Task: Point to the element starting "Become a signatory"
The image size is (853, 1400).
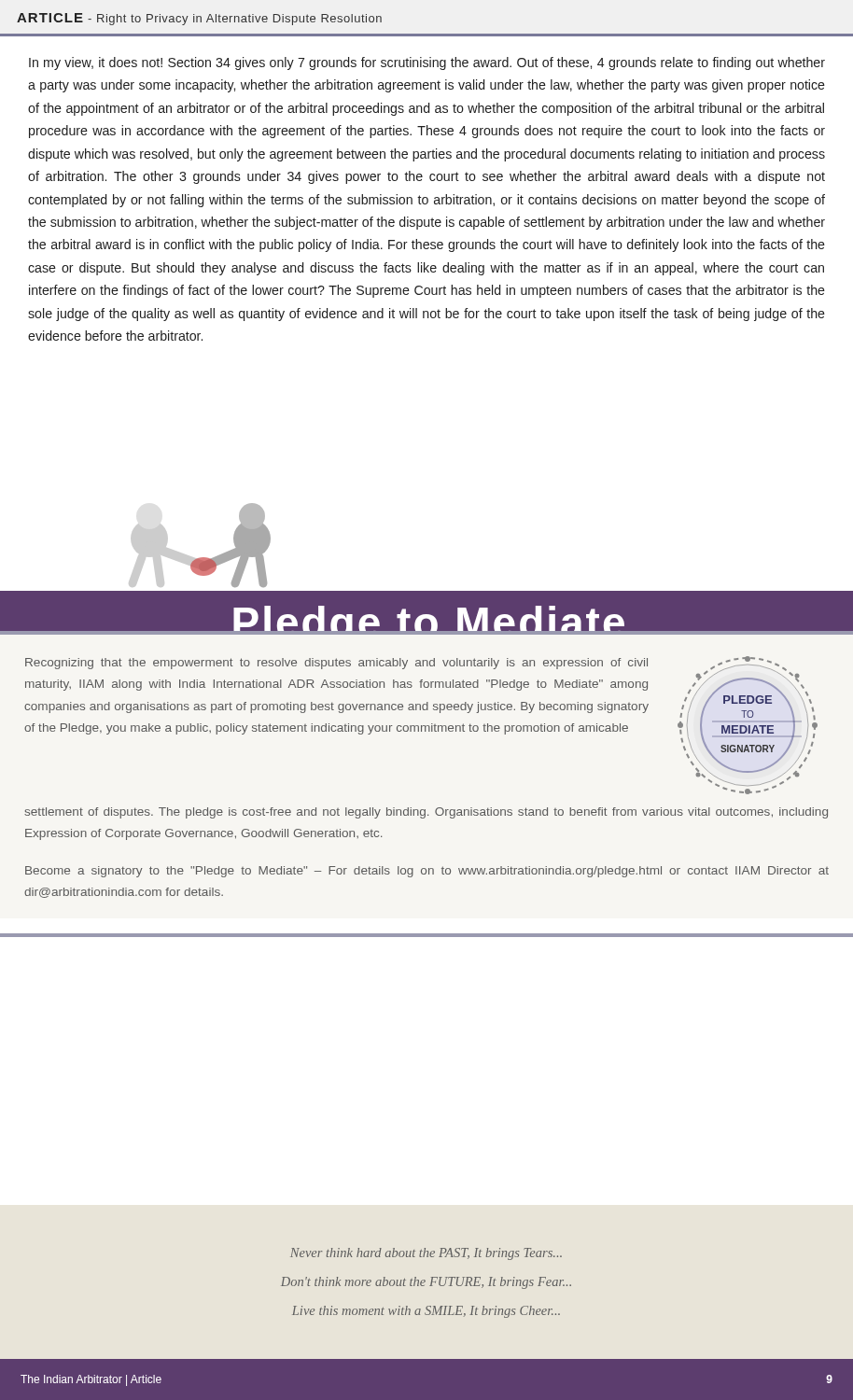Action: pos(426,881)
